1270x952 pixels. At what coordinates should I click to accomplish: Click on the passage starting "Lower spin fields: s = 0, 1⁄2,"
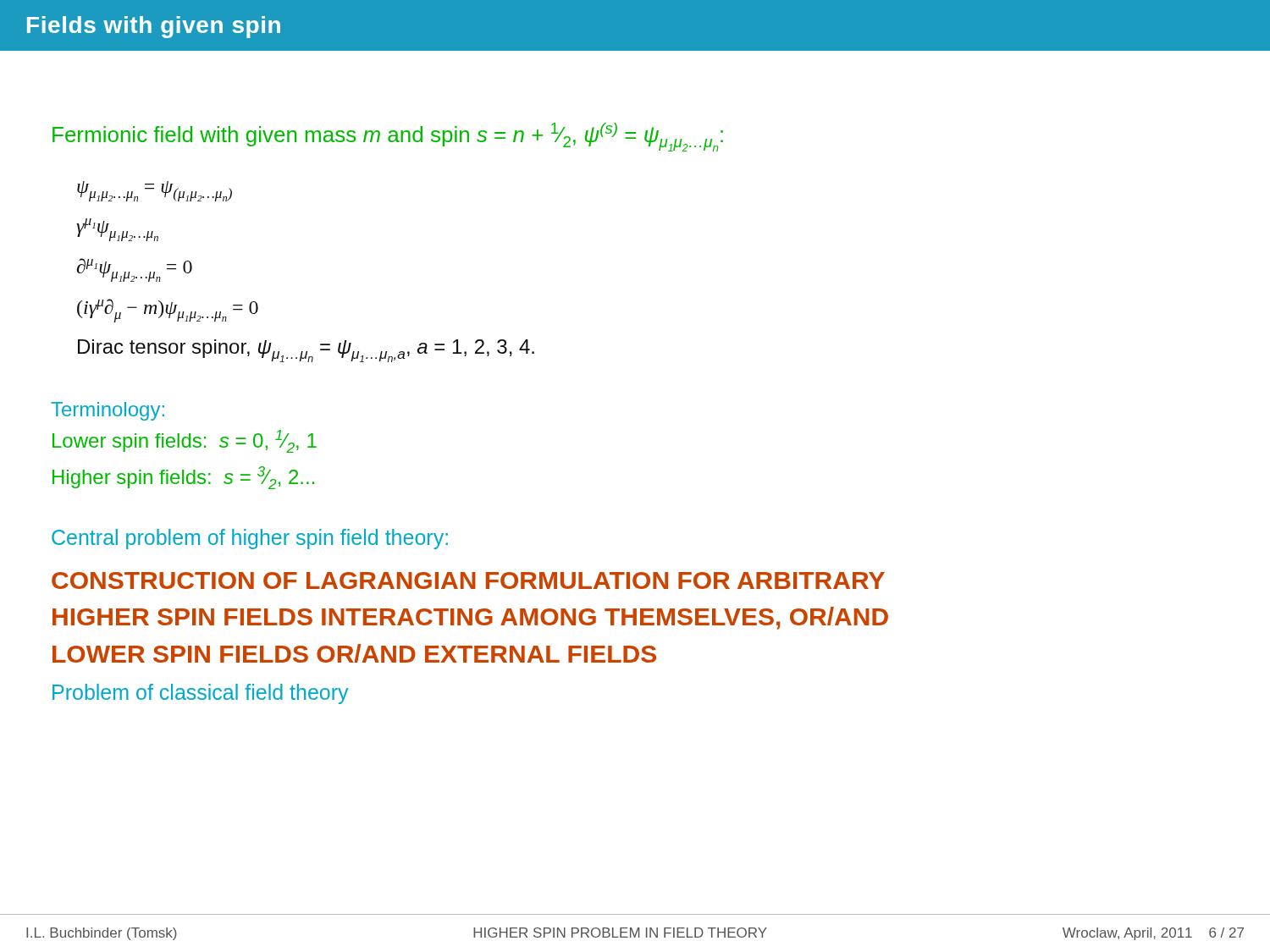(184, 441)
